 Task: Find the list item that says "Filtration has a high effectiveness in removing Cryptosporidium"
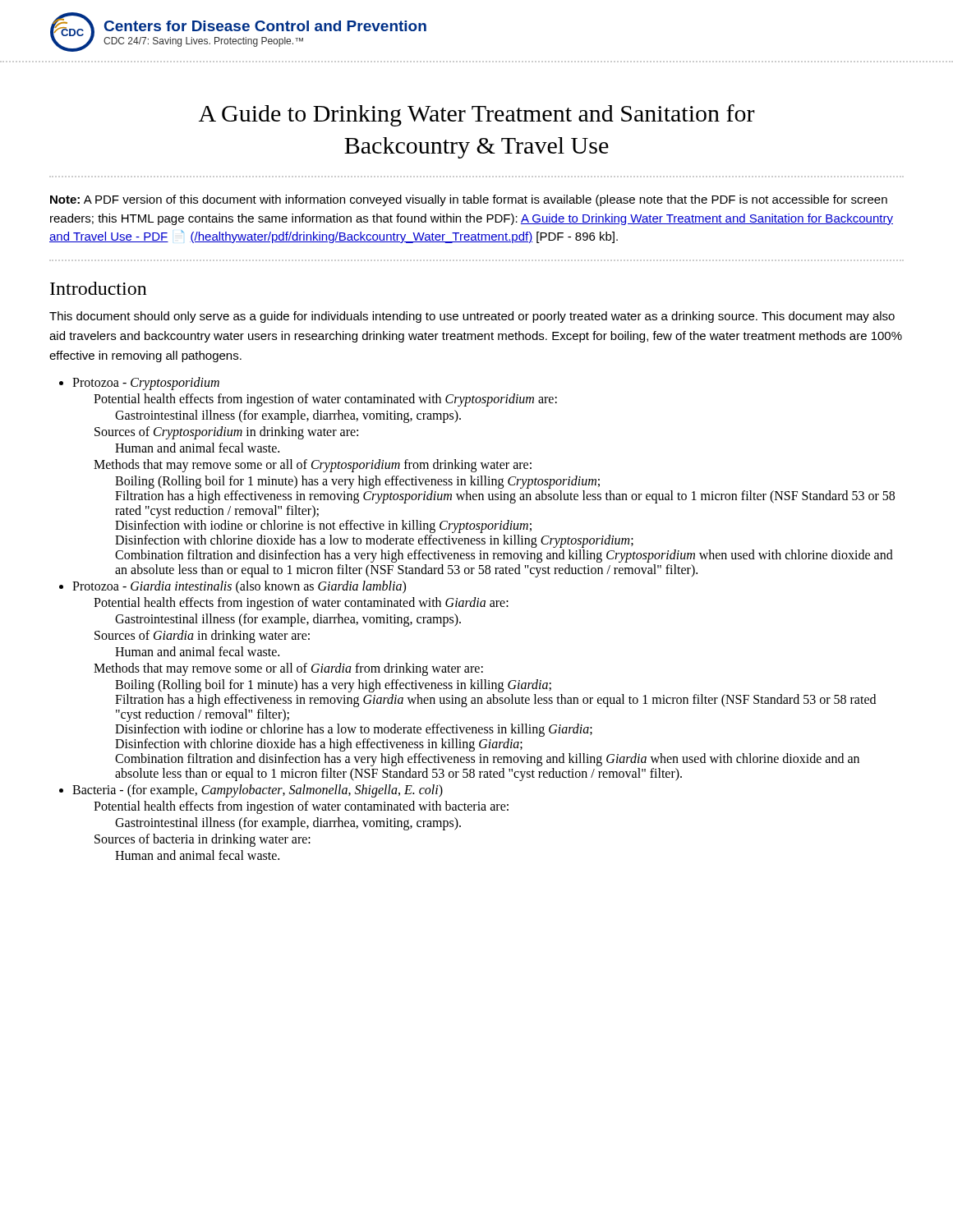tap(509, 503)
